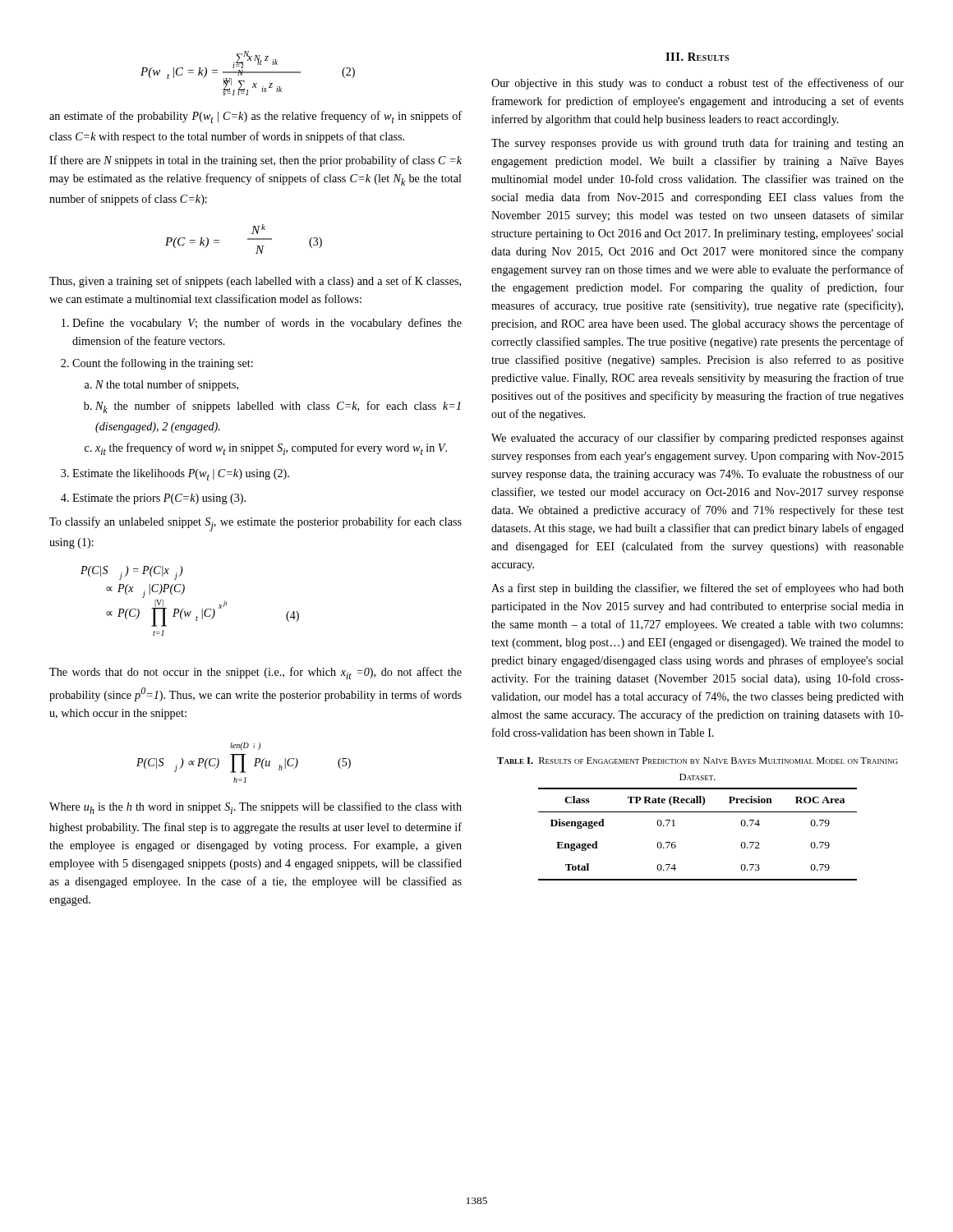Locate the table with the text "ROC Area"
Viewport: 953px width, 1232px height.
(698, 834)
